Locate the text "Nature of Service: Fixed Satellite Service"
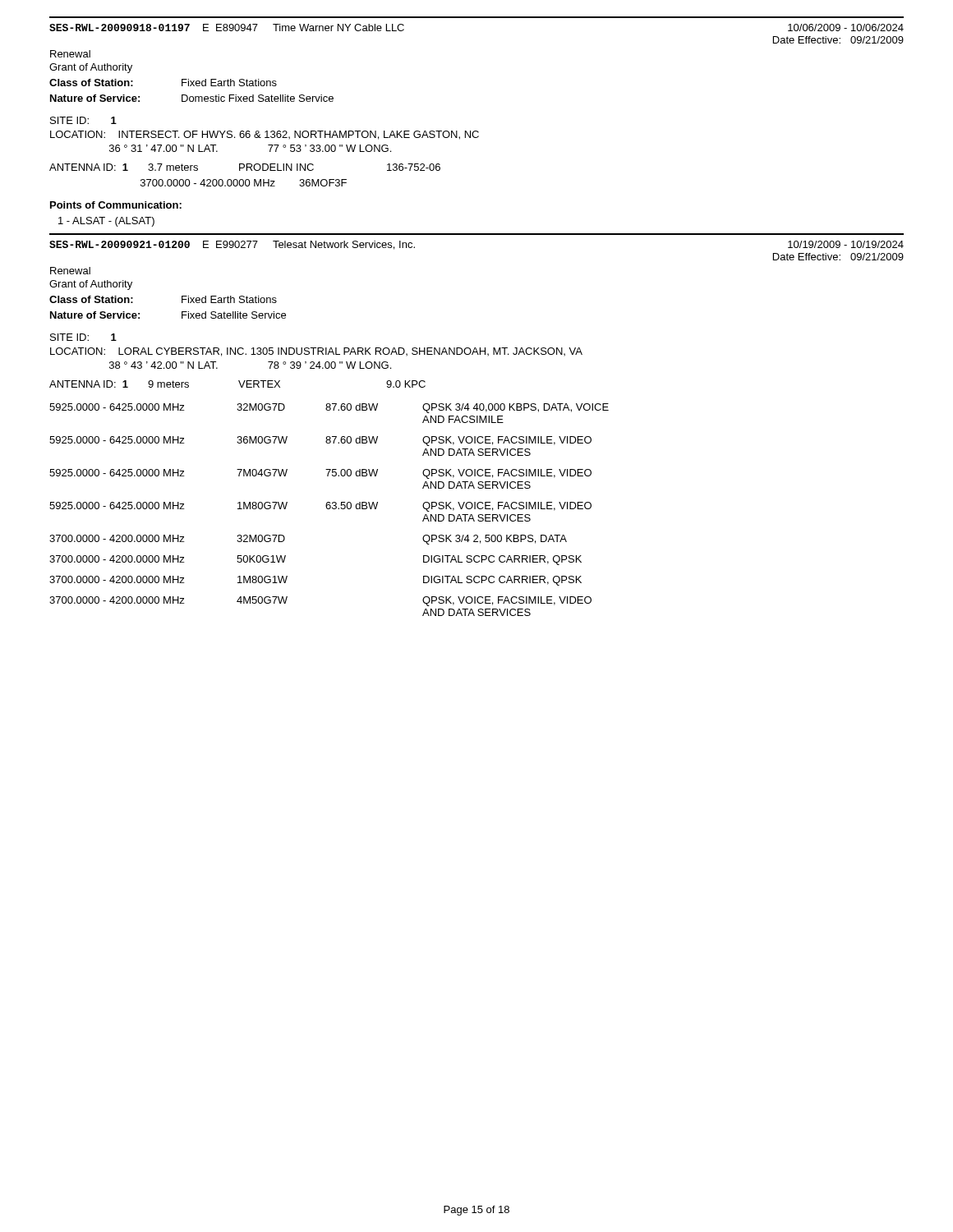 click(94, 315)
